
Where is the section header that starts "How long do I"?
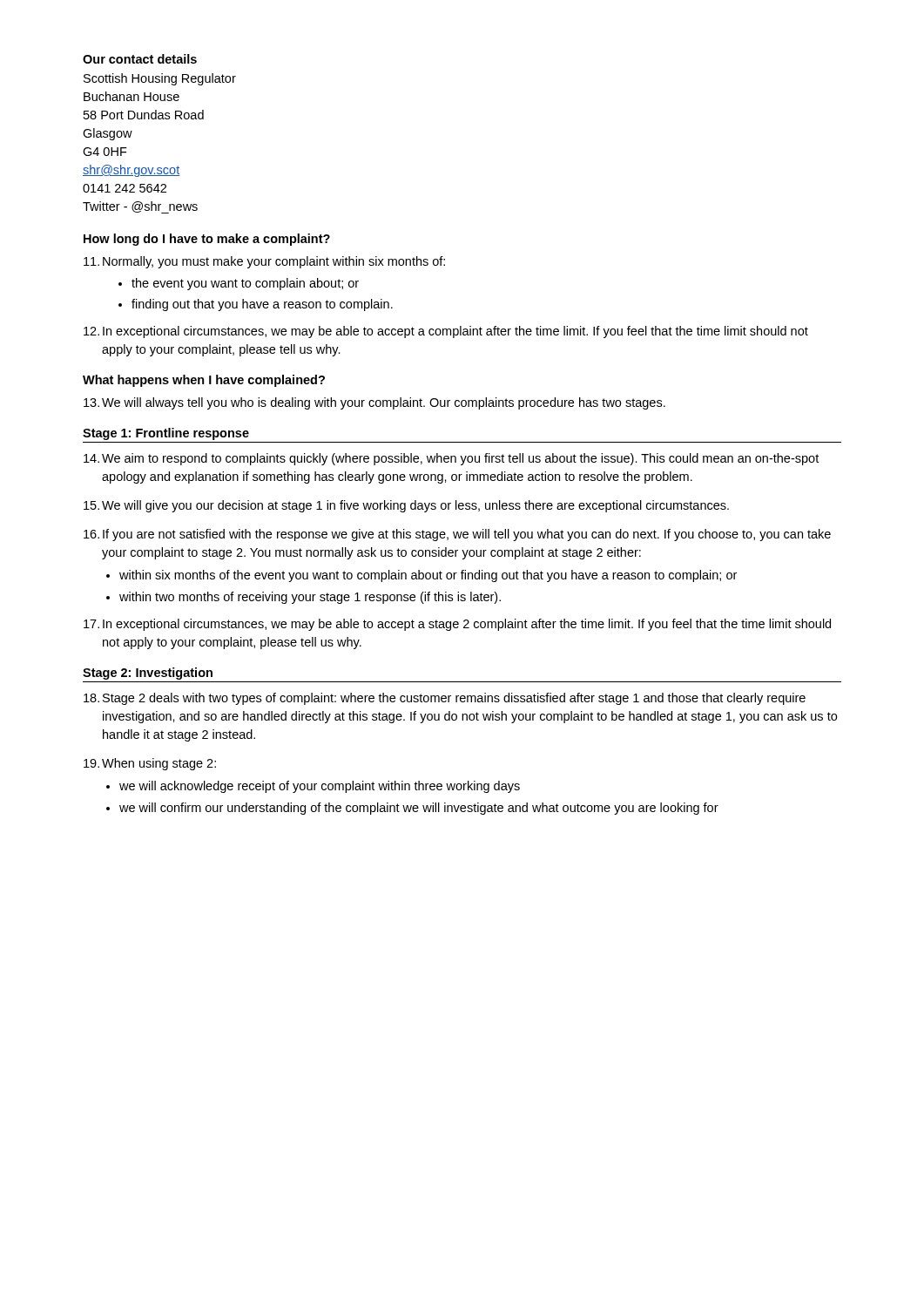(207, 239)
